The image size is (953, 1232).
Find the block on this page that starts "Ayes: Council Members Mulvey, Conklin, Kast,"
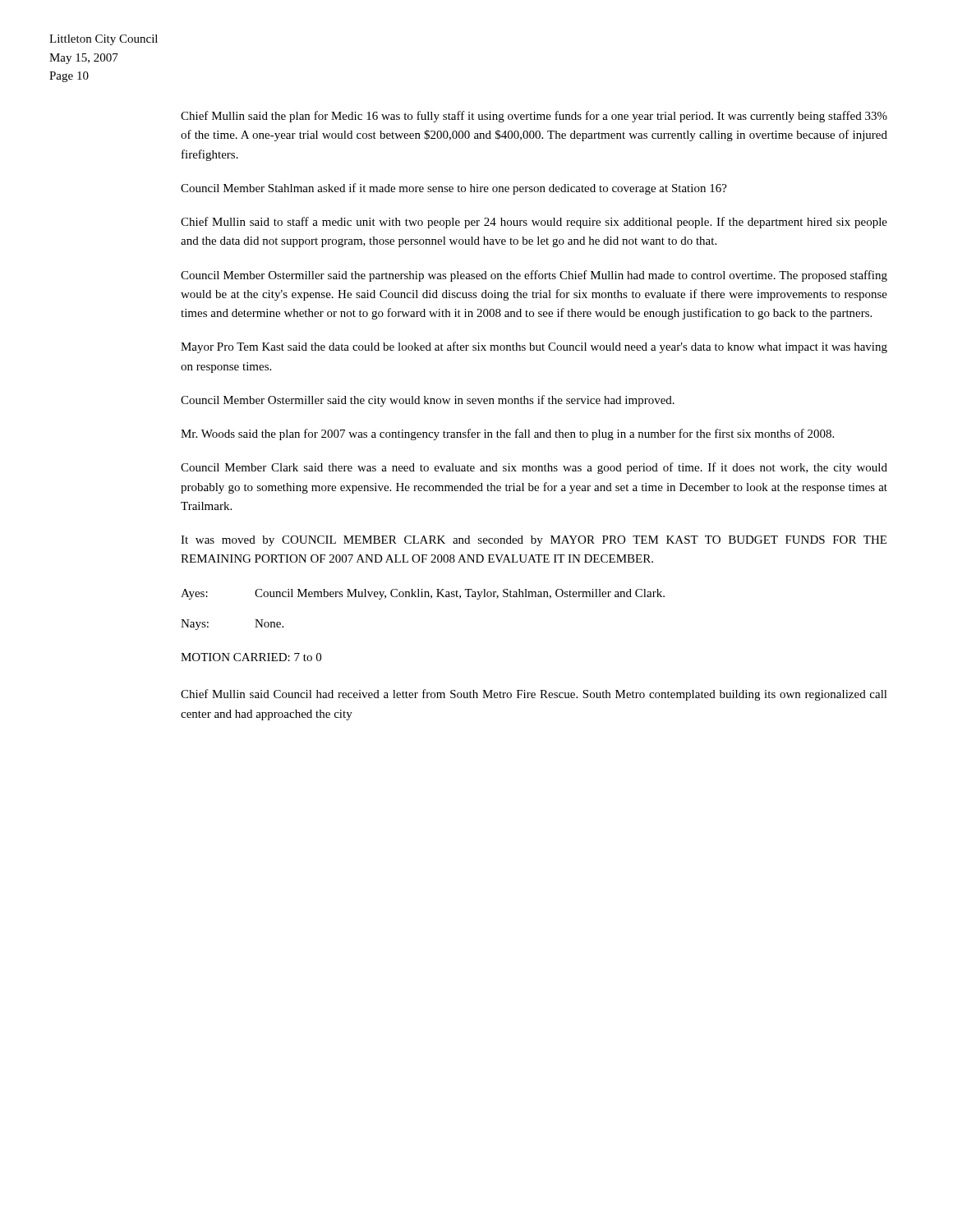tap(534, 593)
